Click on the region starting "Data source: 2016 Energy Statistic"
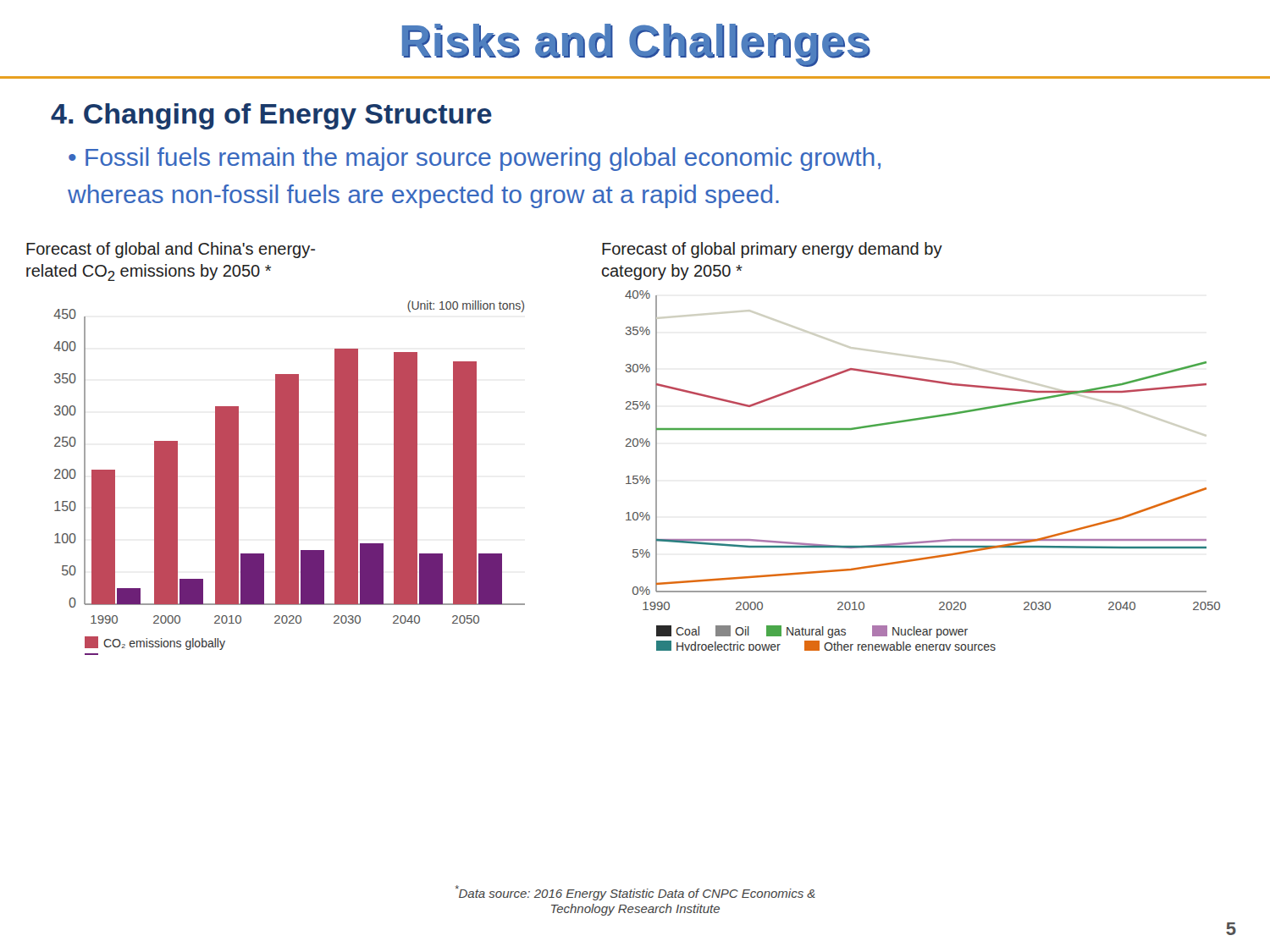 point(635,900)
